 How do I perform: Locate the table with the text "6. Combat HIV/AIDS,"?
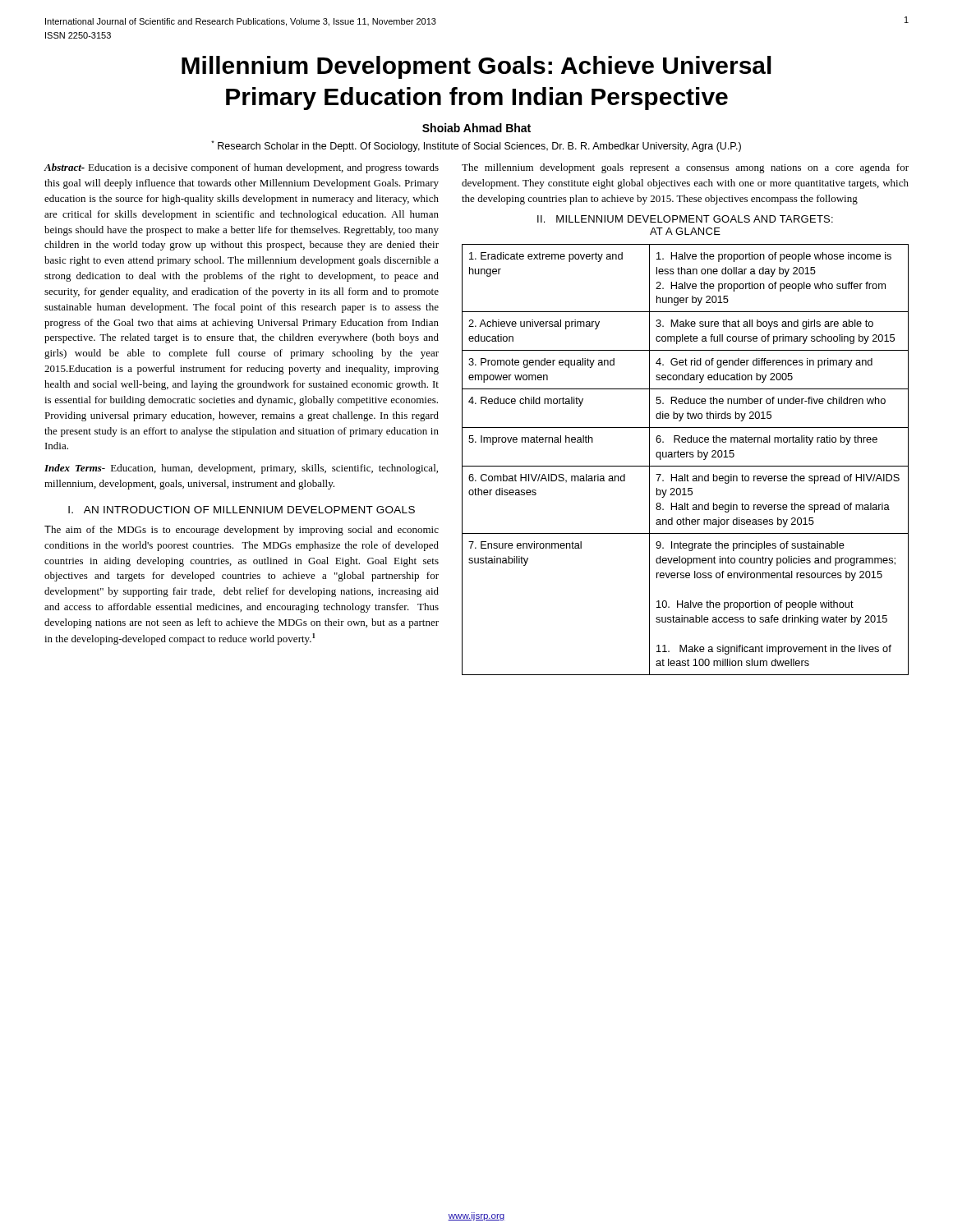tap(685, 460)
